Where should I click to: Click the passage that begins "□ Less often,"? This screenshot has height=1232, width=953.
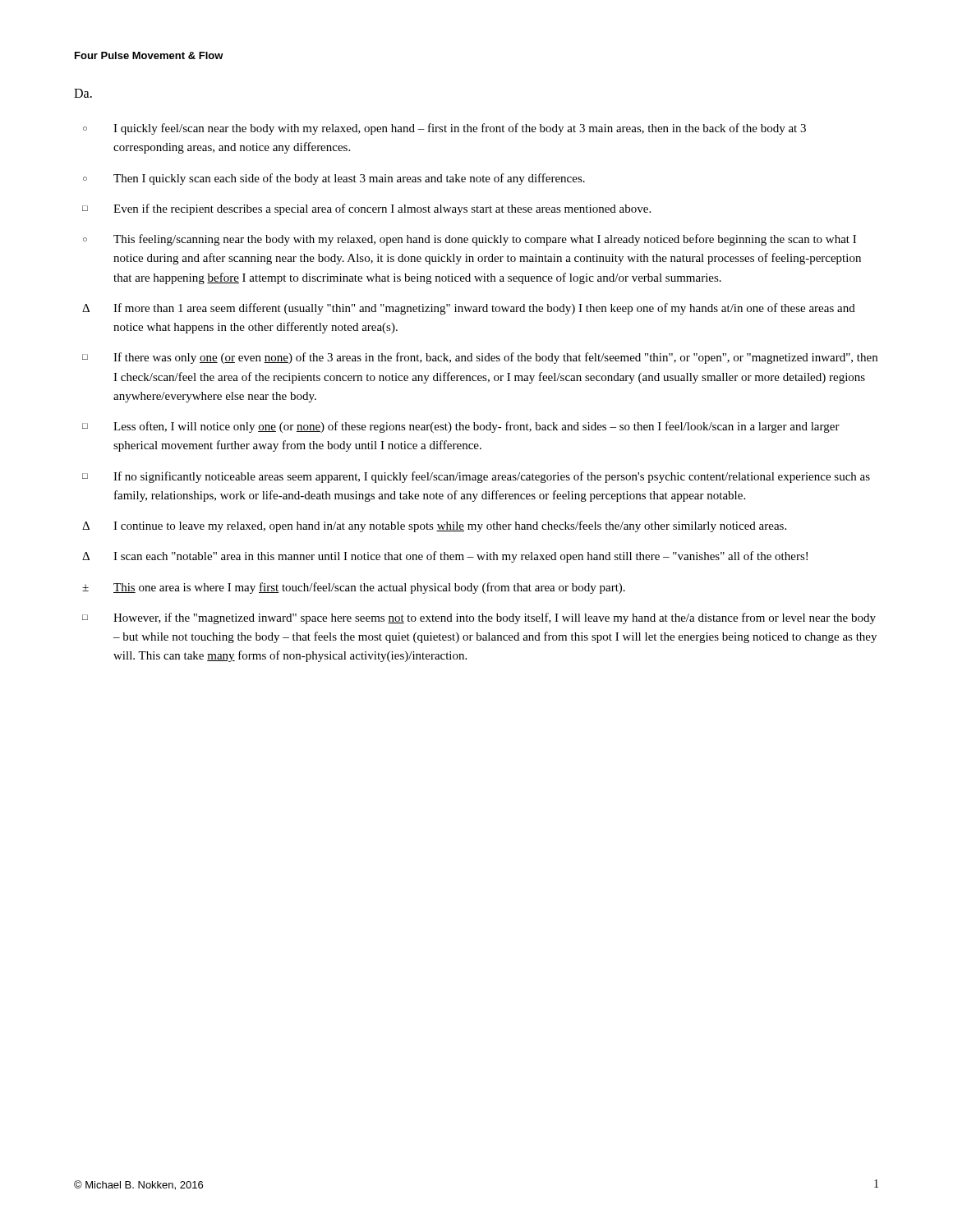tap(476, 436)
